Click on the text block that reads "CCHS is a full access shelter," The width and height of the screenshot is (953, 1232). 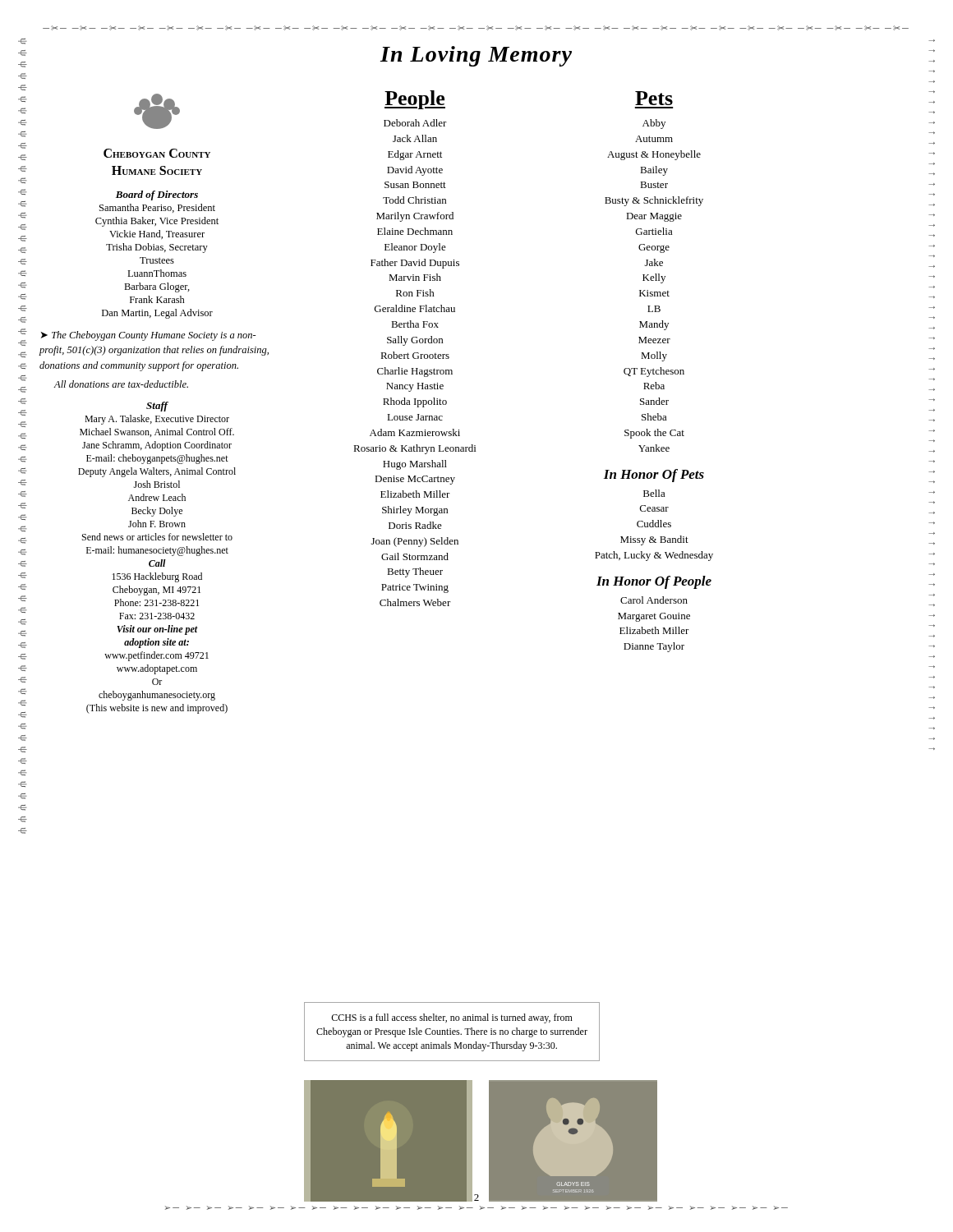coord(452,1031)
